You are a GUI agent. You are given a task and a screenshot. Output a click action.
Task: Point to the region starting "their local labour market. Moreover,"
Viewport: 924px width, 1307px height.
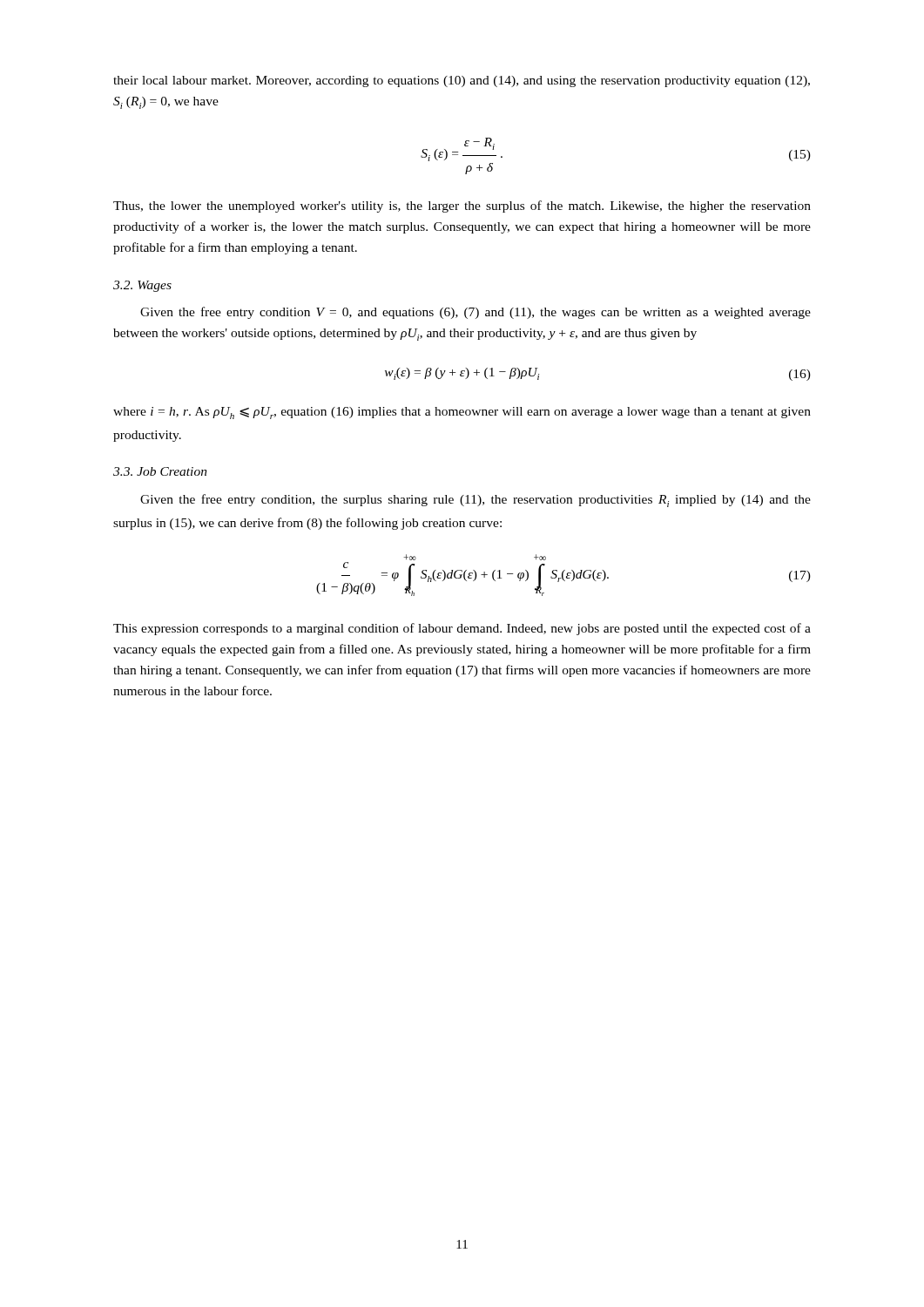(462, 92)
